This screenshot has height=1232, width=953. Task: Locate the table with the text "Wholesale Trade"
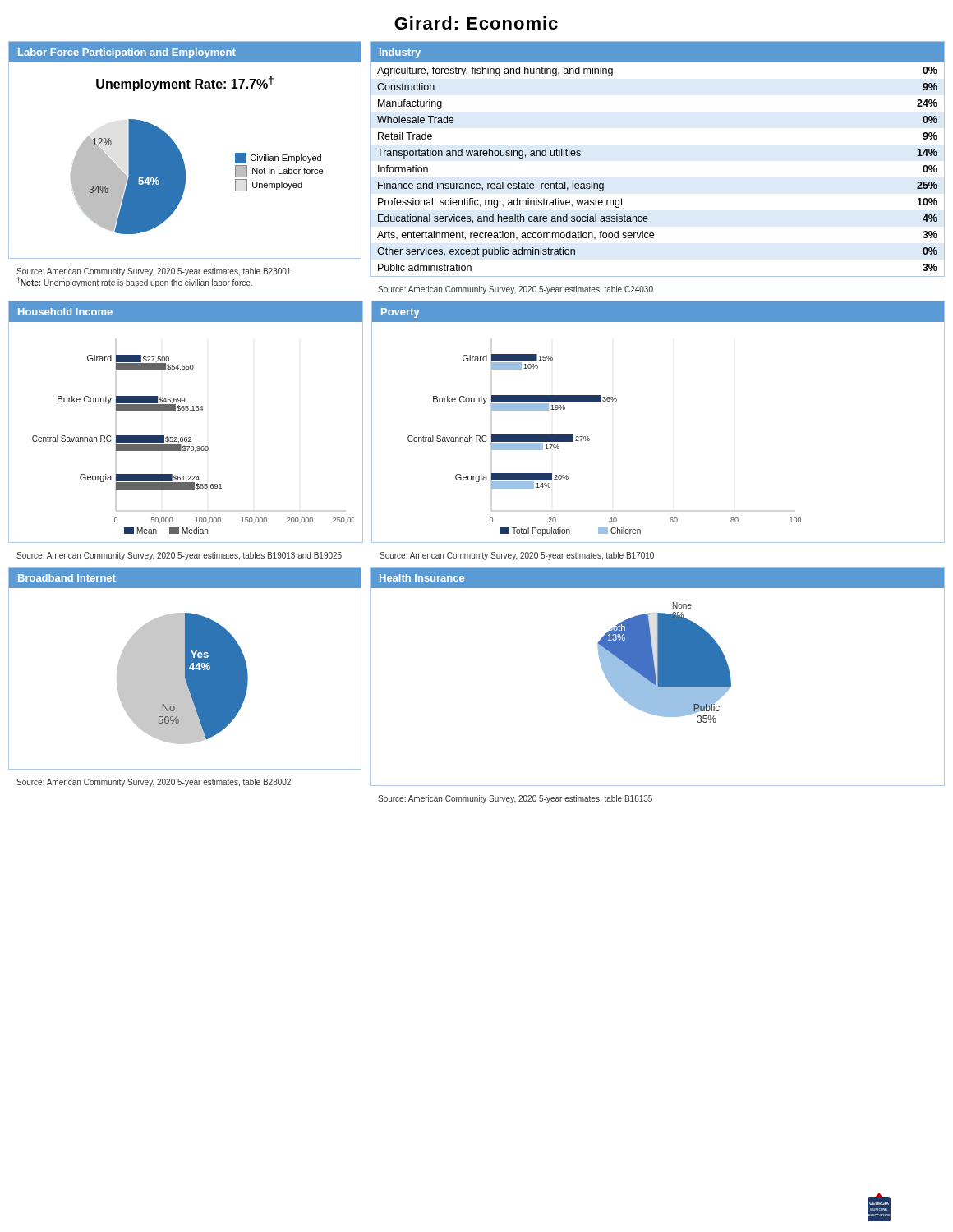(657, 169)
